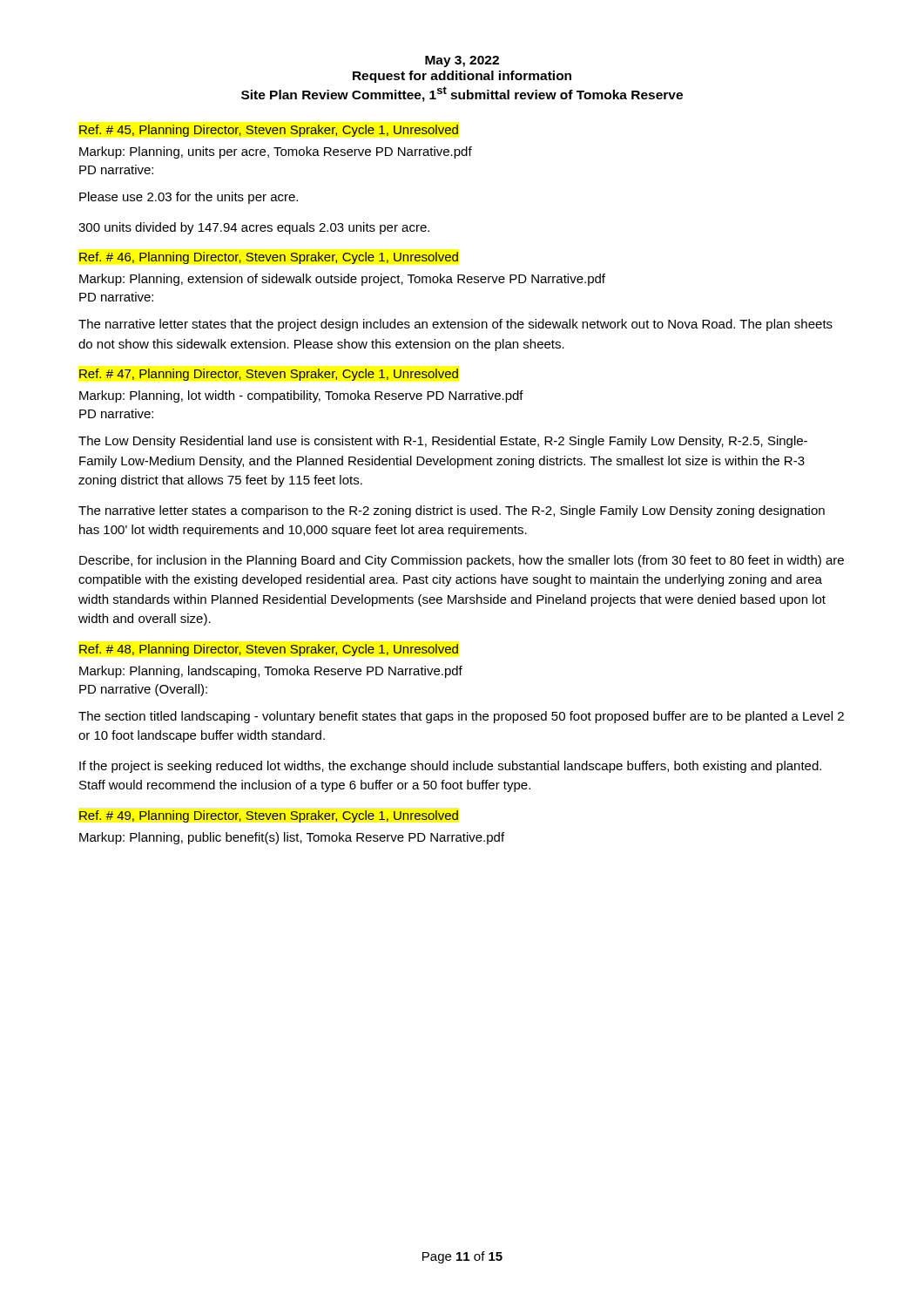This screenshot has height=1307, width=924.
Task: Click on the text starting "Ref. # 48, Planning Director,"
Action: point(269,648)
